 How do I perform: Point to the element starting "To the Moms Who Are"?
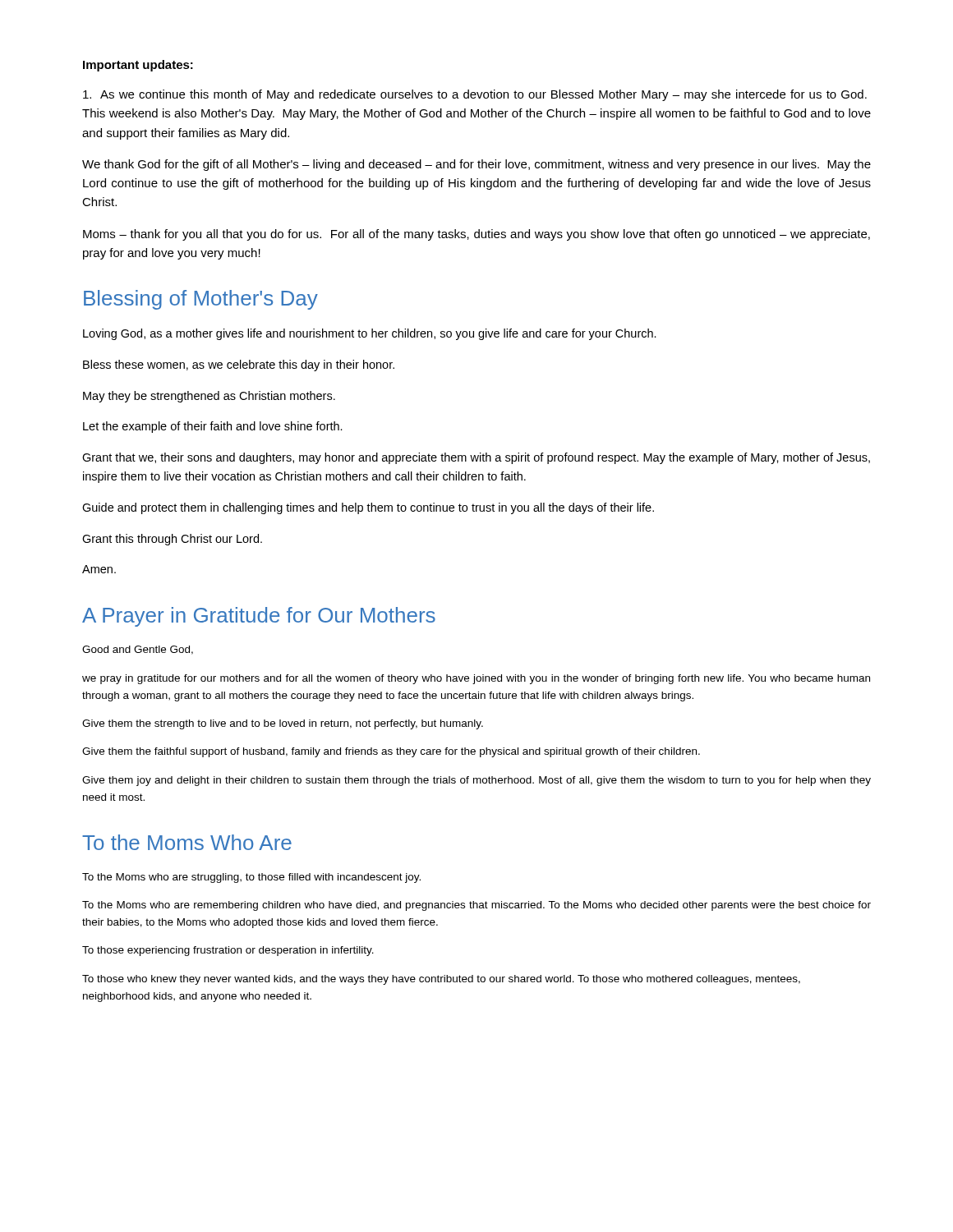coord(187,842)
